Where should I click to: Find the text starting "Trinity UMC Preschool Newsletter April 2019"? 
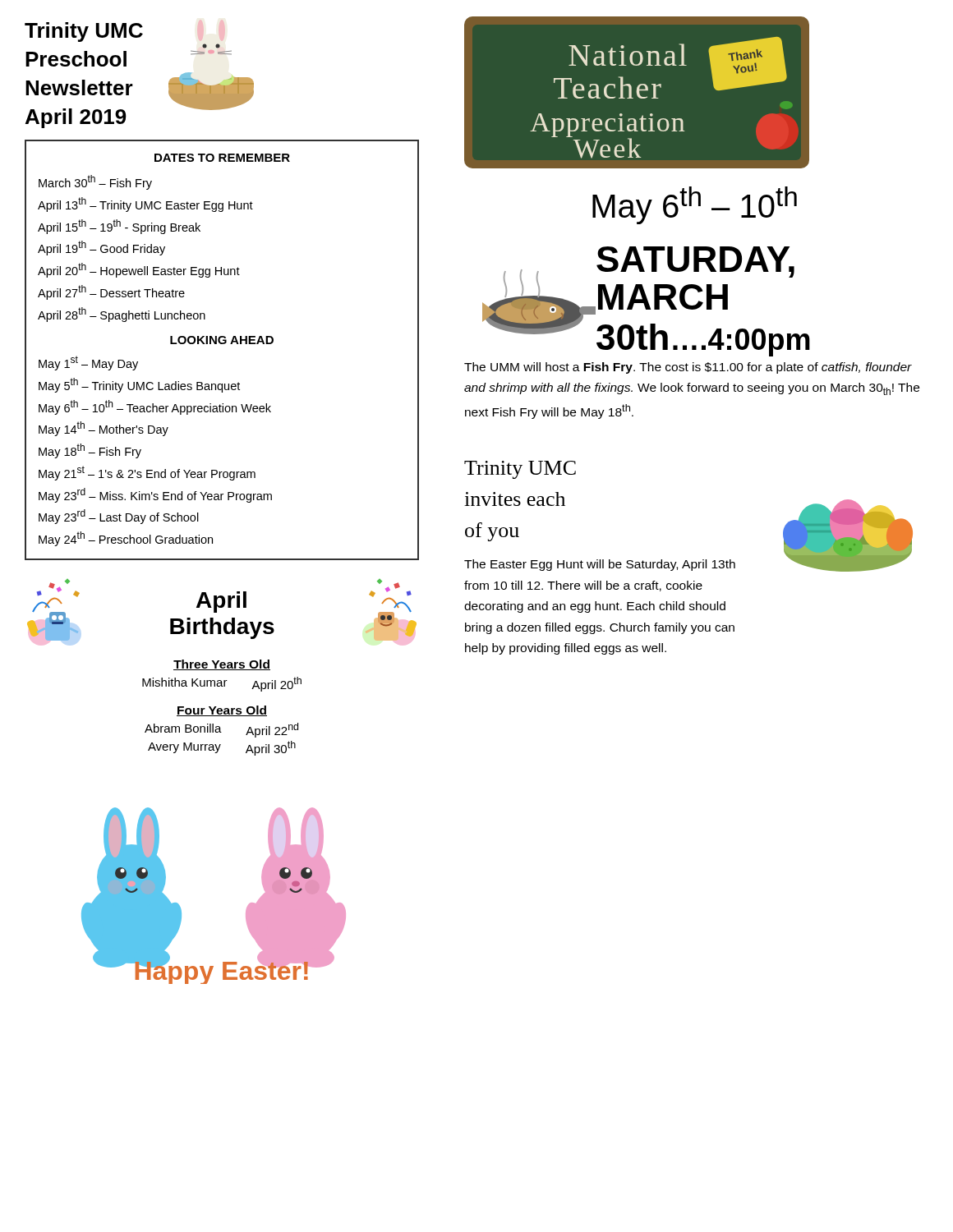tap(125, 31)
